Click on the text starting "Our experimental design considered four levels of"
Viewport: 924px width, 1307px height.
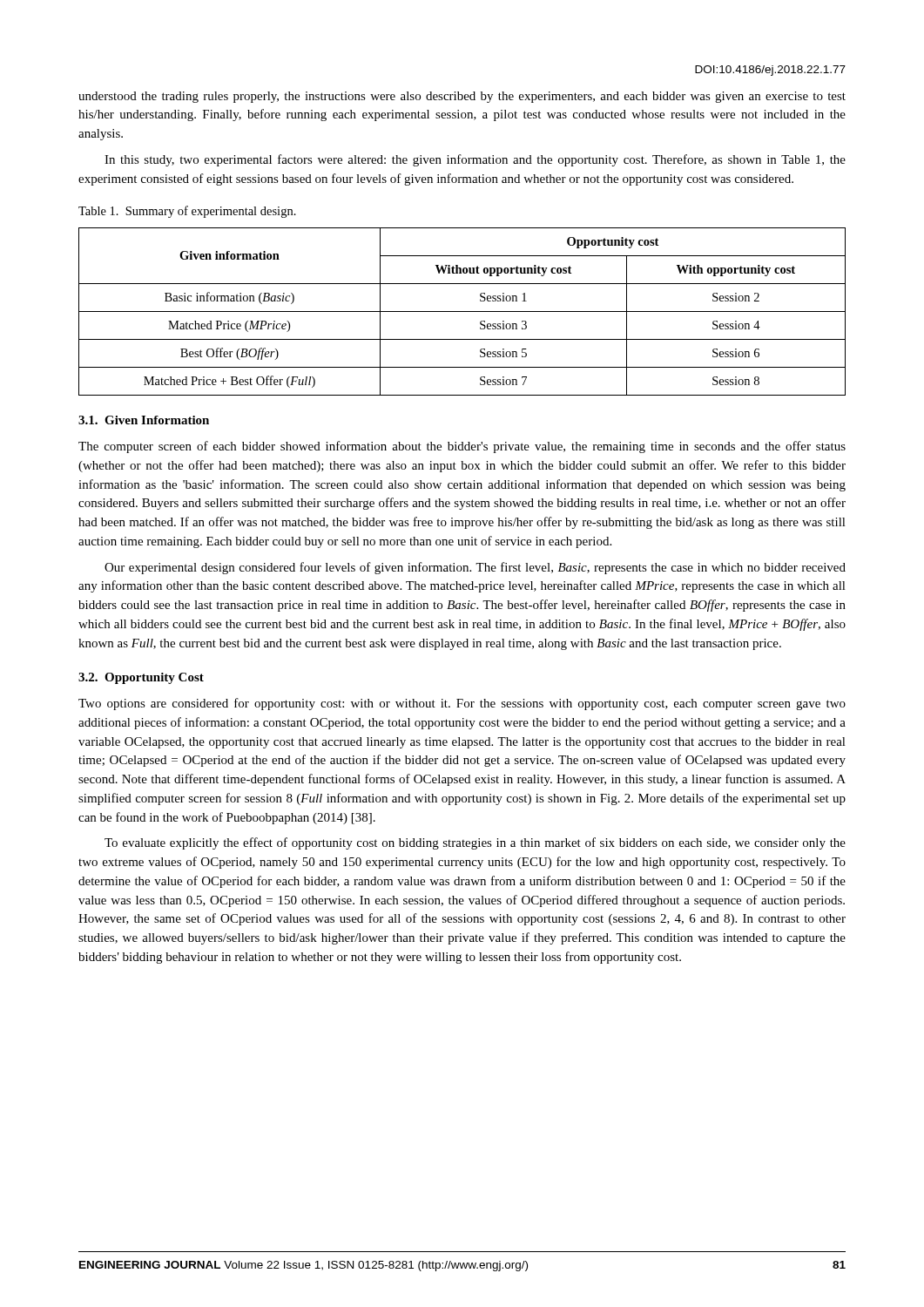[x=462, y=605]
